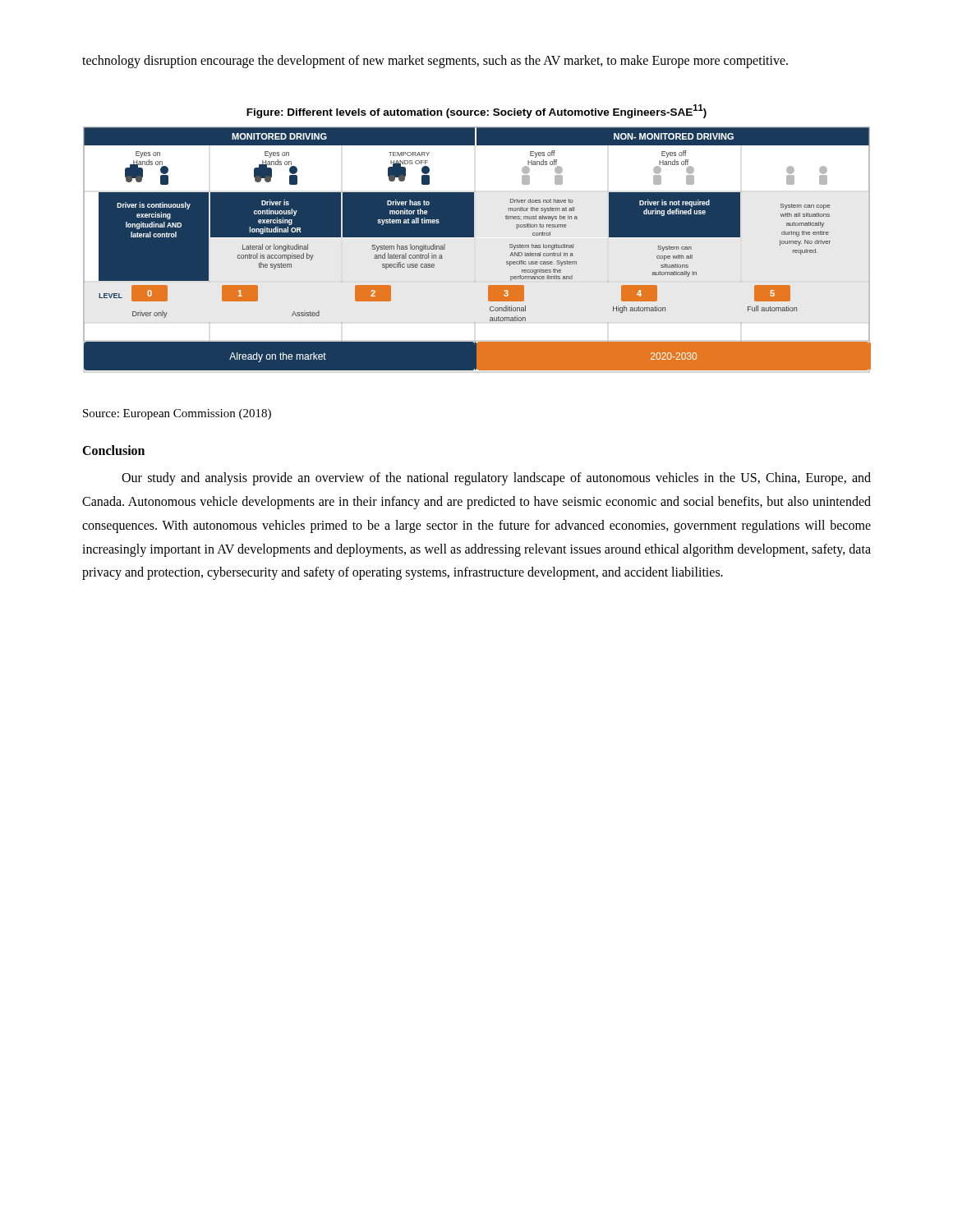This screenshot has width=953, height=1232.
Task: Find the block starting "Figure: Different levels of automation (source:"
Action: [x=476, y=110]
